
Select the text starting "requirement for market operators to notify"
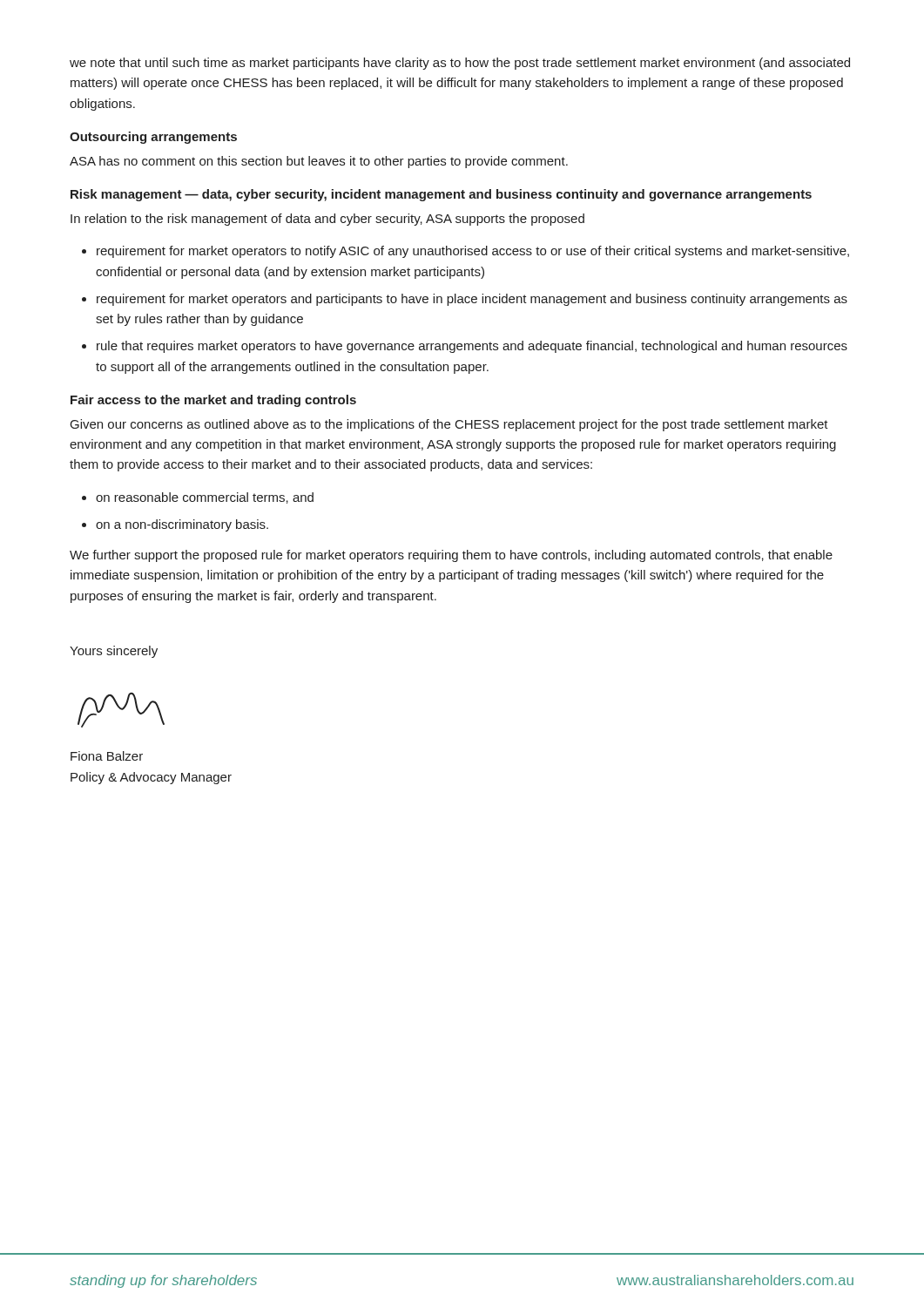click(473, 261)
